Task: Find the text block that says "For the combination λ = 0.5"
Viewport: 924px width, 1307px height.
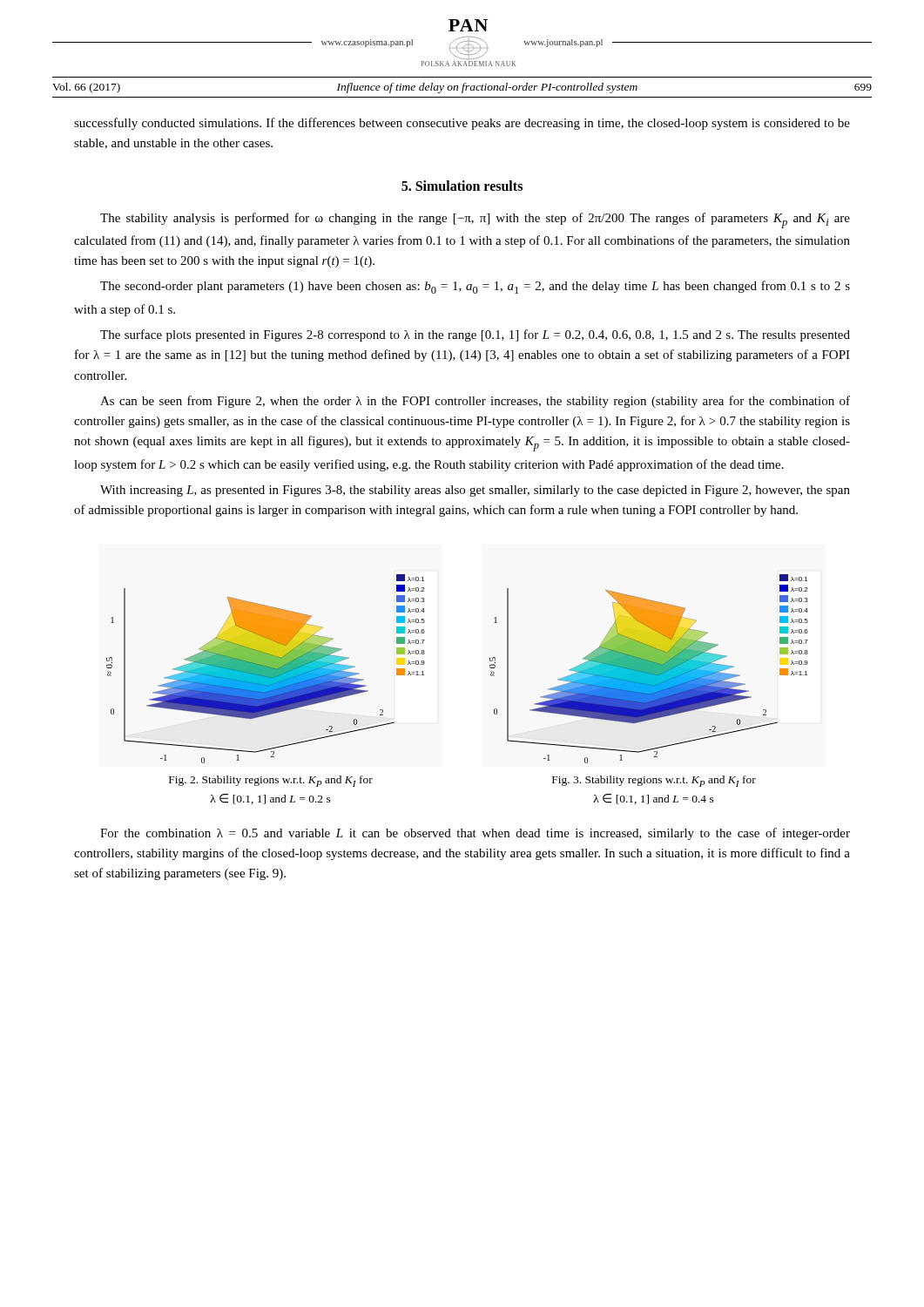Action: point(462,854)
